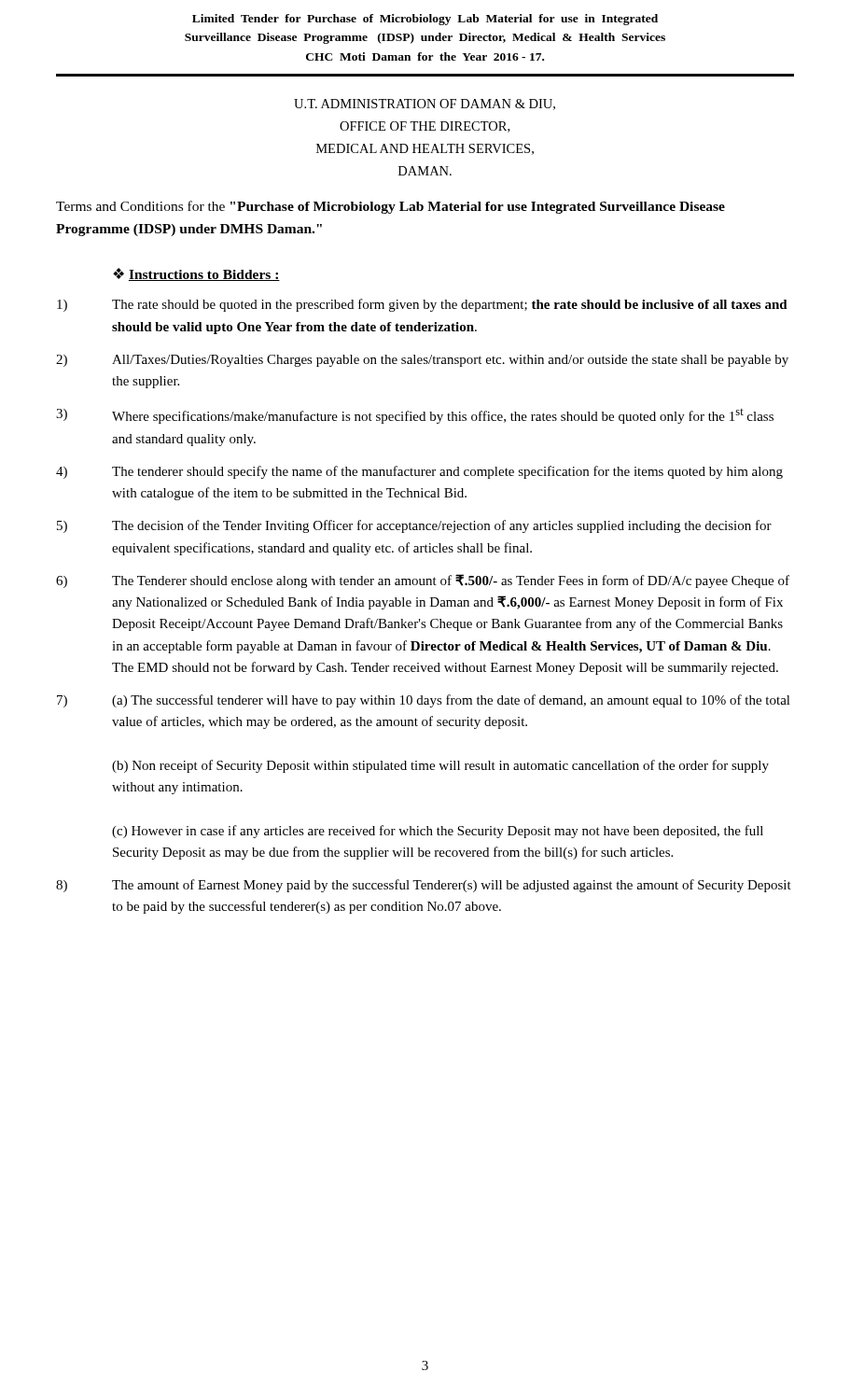Point to the region starting "7) (a) The successful tenderer will have to"
This screenshot has width=850, height=1400.
(x=425, y=777)
